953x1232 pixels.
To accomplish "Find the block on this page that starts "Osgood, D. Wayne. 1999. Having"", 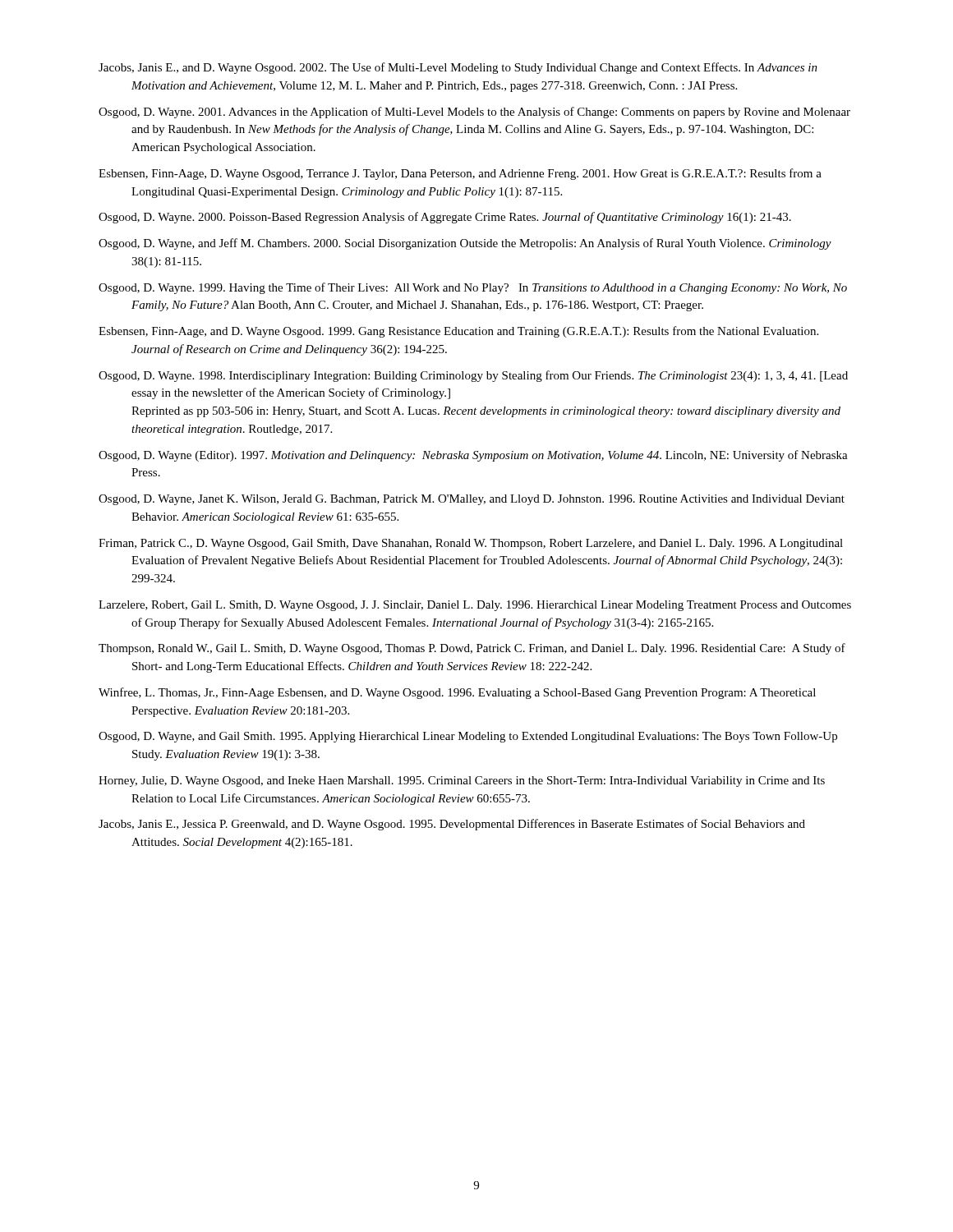I will (473, 296).
